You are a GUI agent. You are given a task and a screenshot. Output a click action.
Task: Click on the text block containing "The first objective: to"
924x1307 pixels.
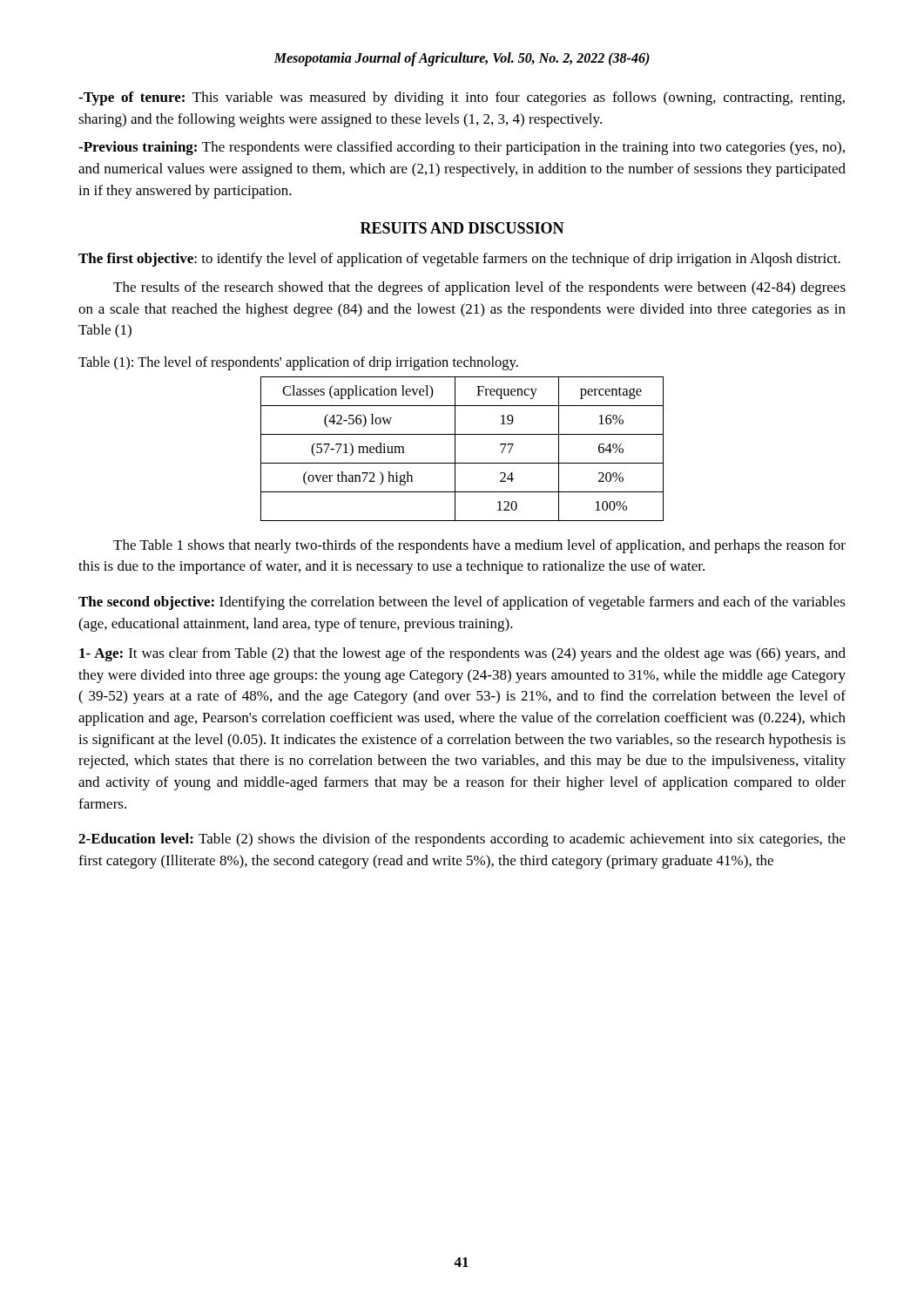460,259
